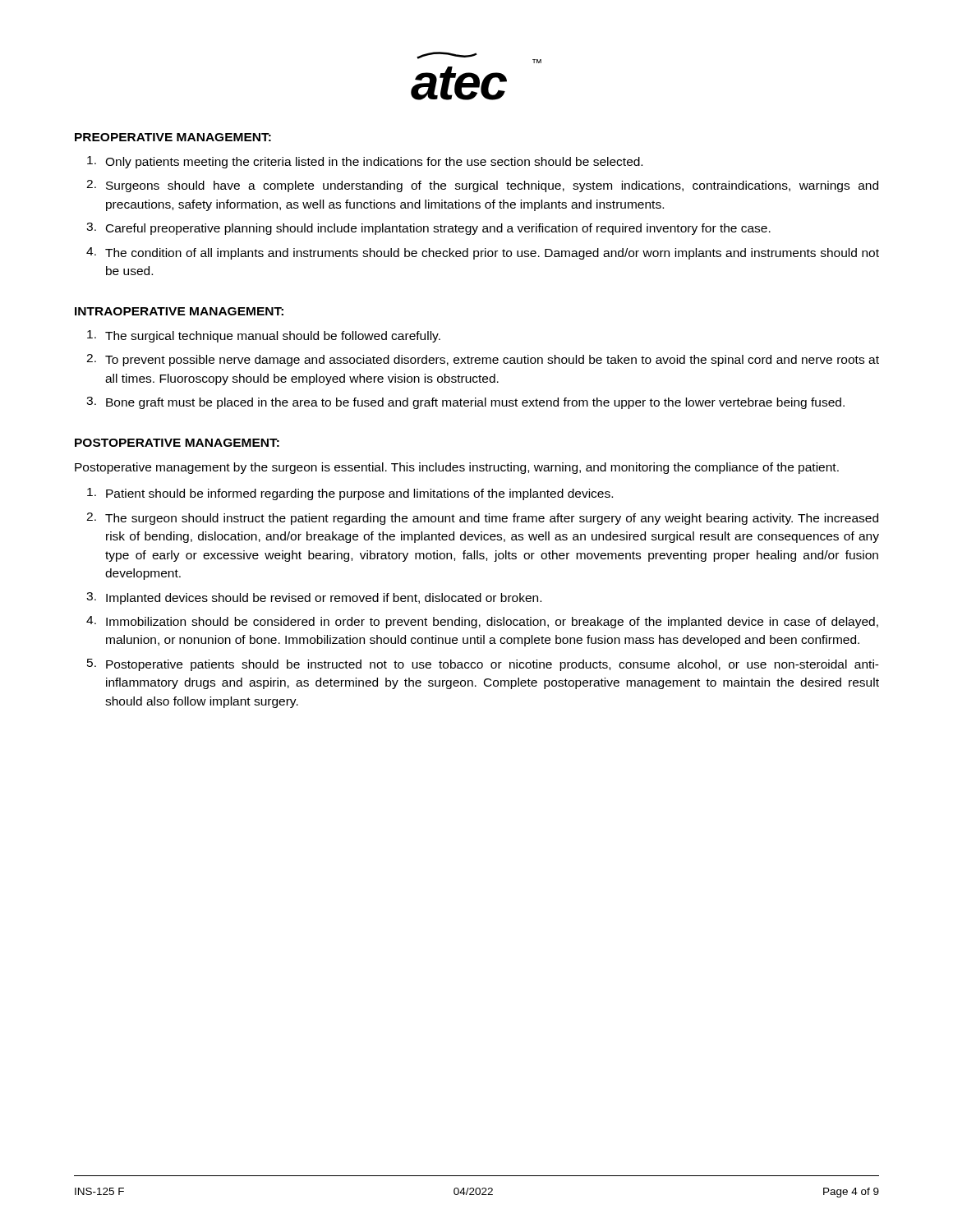Image resolution: width=953 pixels, height=1232 pixels.
Task: Navigate to the text block starting "3. Bone graft must be placed in"
Action: (x=476, y=403)
